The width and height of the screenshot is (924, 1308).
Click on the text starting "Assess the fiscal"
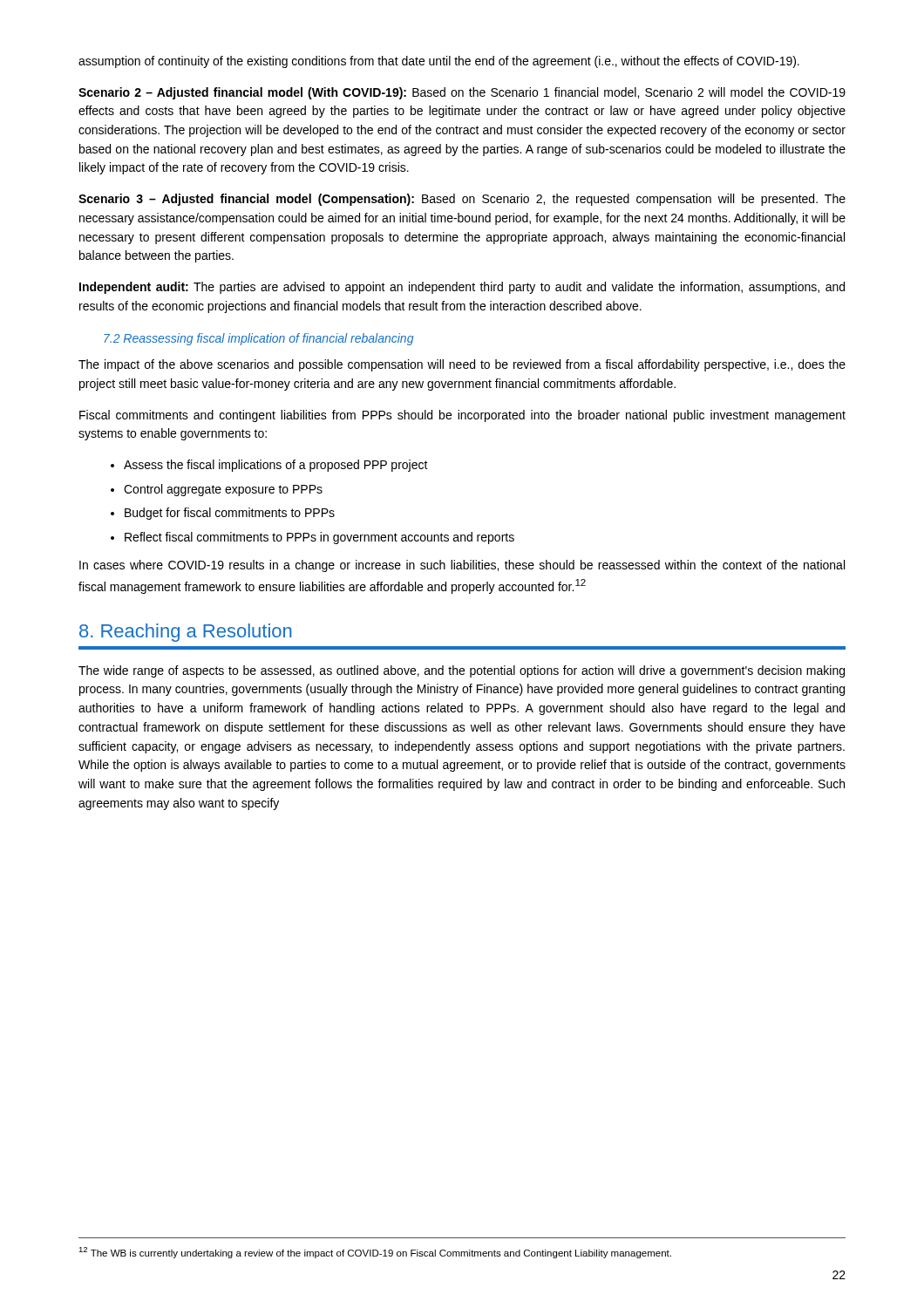tap(276, 465)
